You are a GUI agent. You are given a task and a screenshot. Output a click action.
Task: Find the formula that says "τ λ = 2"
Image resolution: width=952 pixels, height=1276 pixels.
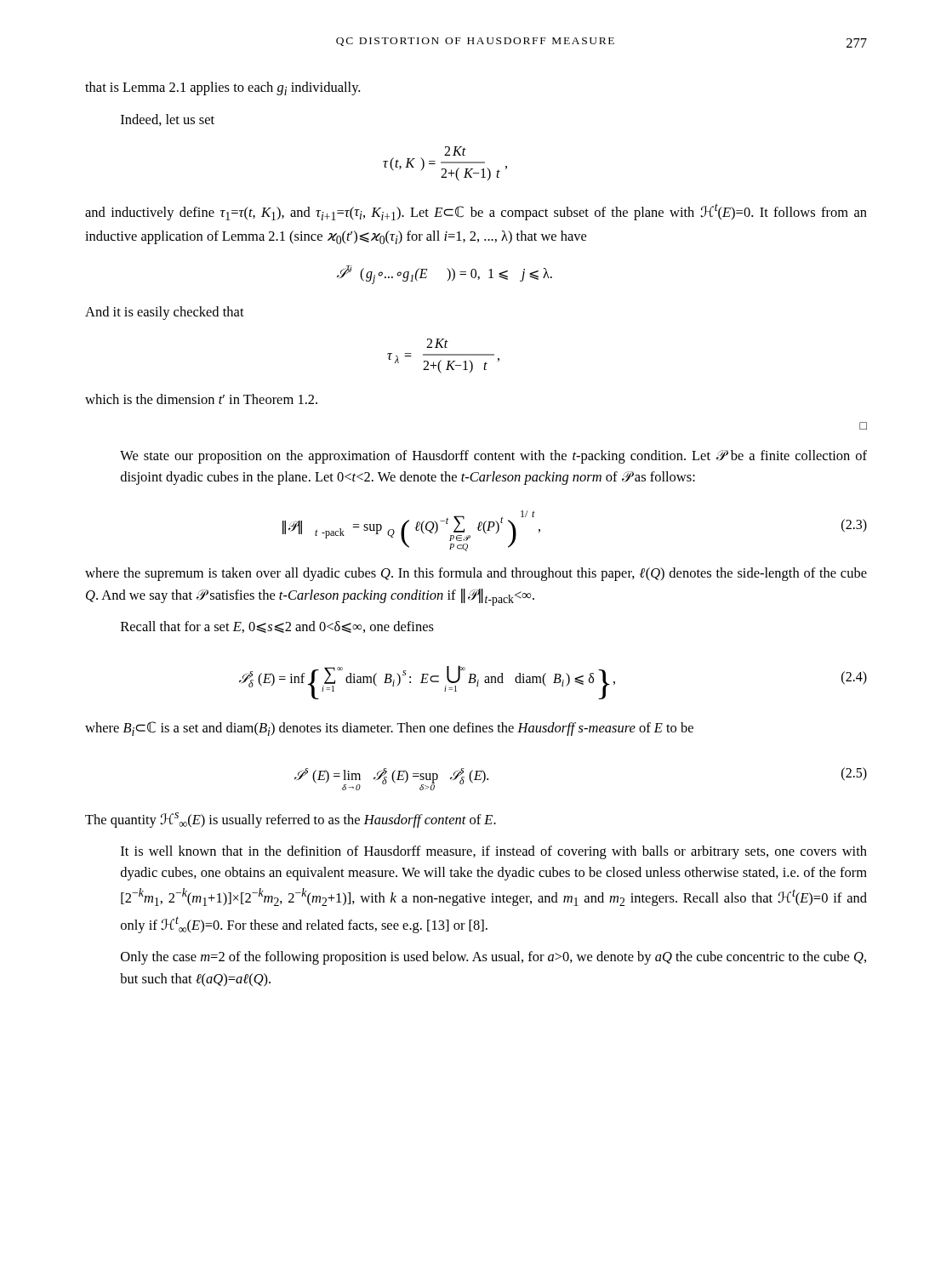coord(476,353)
